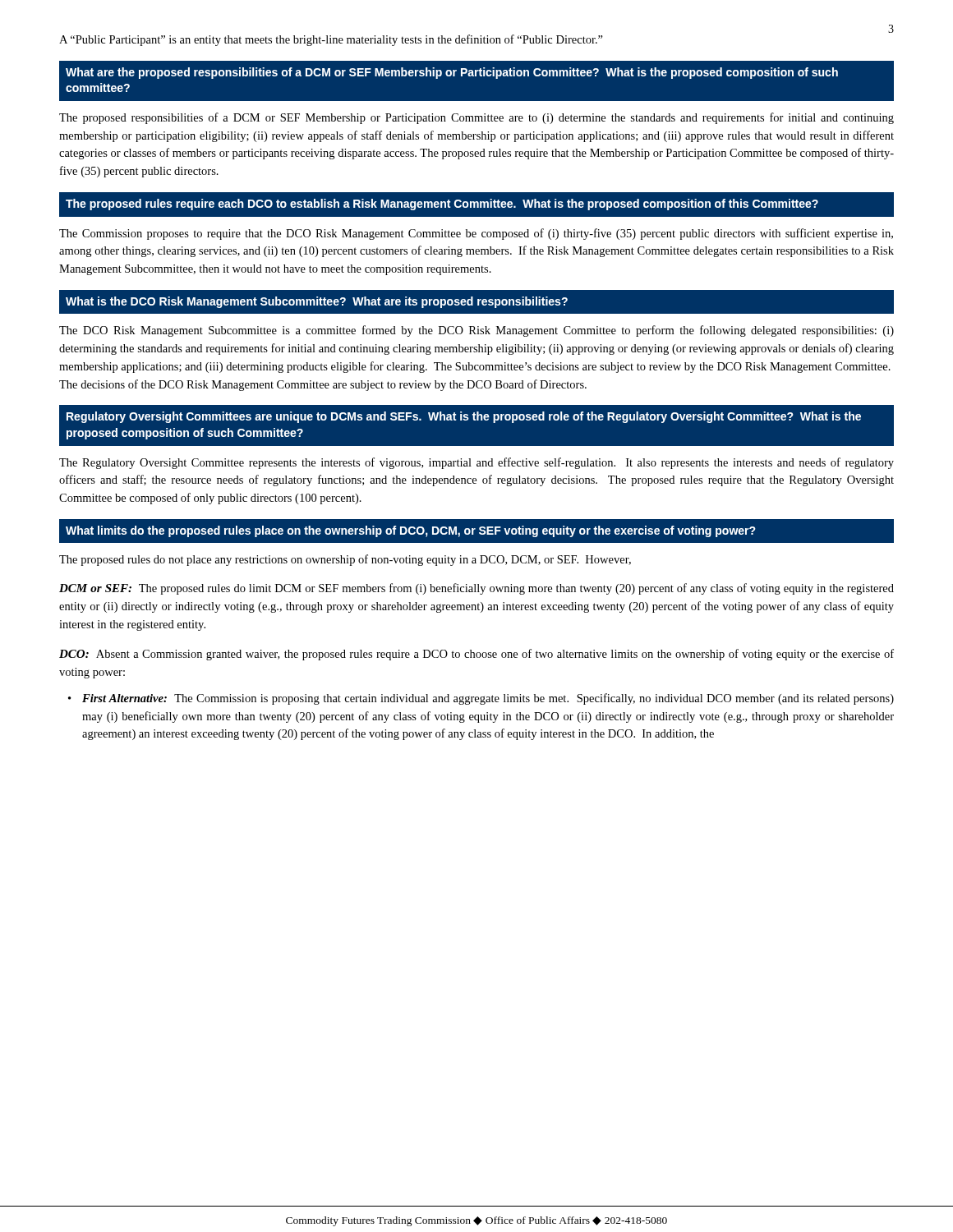Select the section header that reads "Regulatory Oversight Committees are unique"
Screen dimensions: 1232x953
[x=464, y=425]
